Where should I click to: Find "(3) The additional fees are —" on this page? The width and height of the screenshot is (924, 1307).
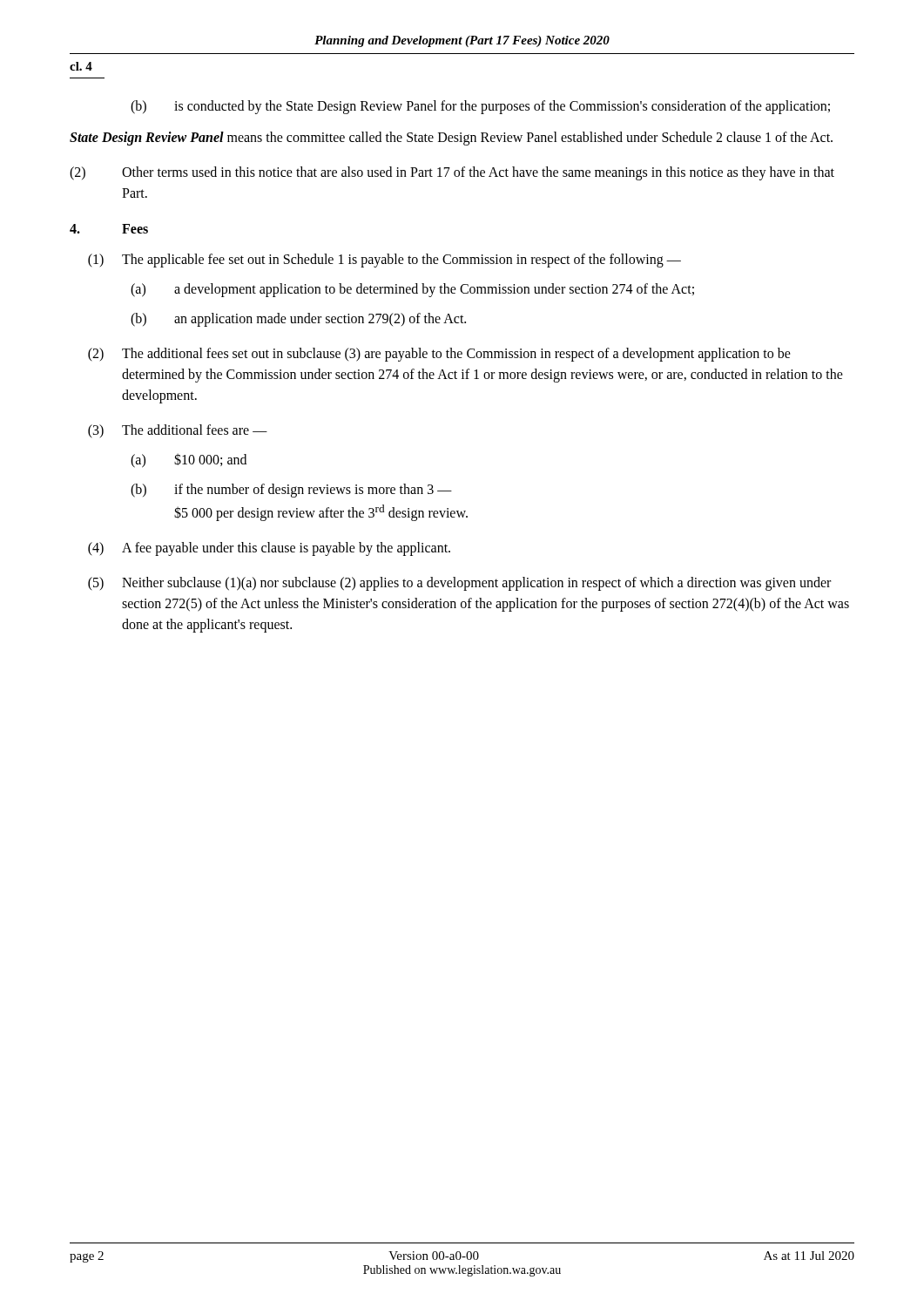click(x=178, y=431)
